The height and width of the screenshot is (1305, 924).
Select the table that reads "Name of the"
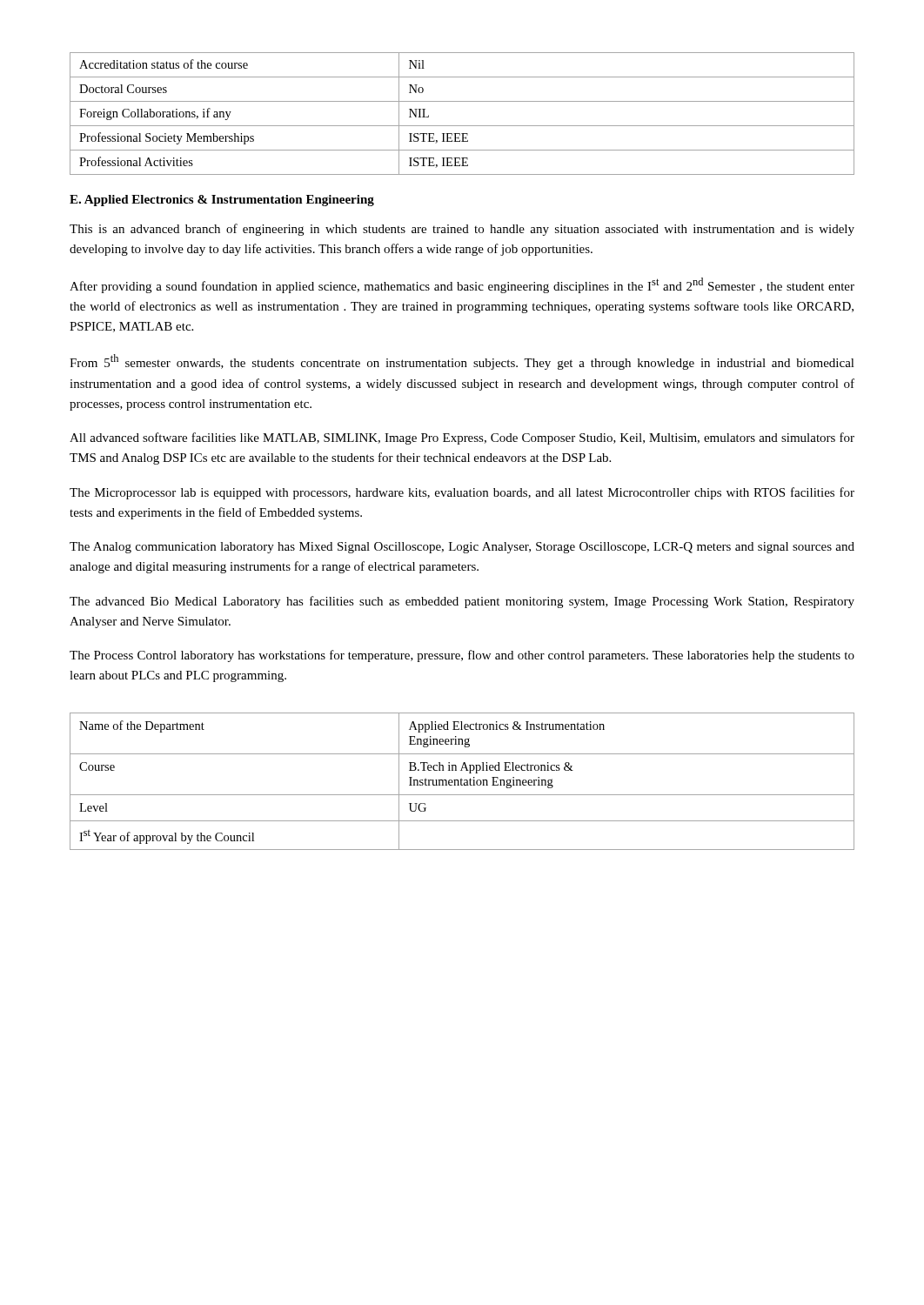(x=462, y=781)
